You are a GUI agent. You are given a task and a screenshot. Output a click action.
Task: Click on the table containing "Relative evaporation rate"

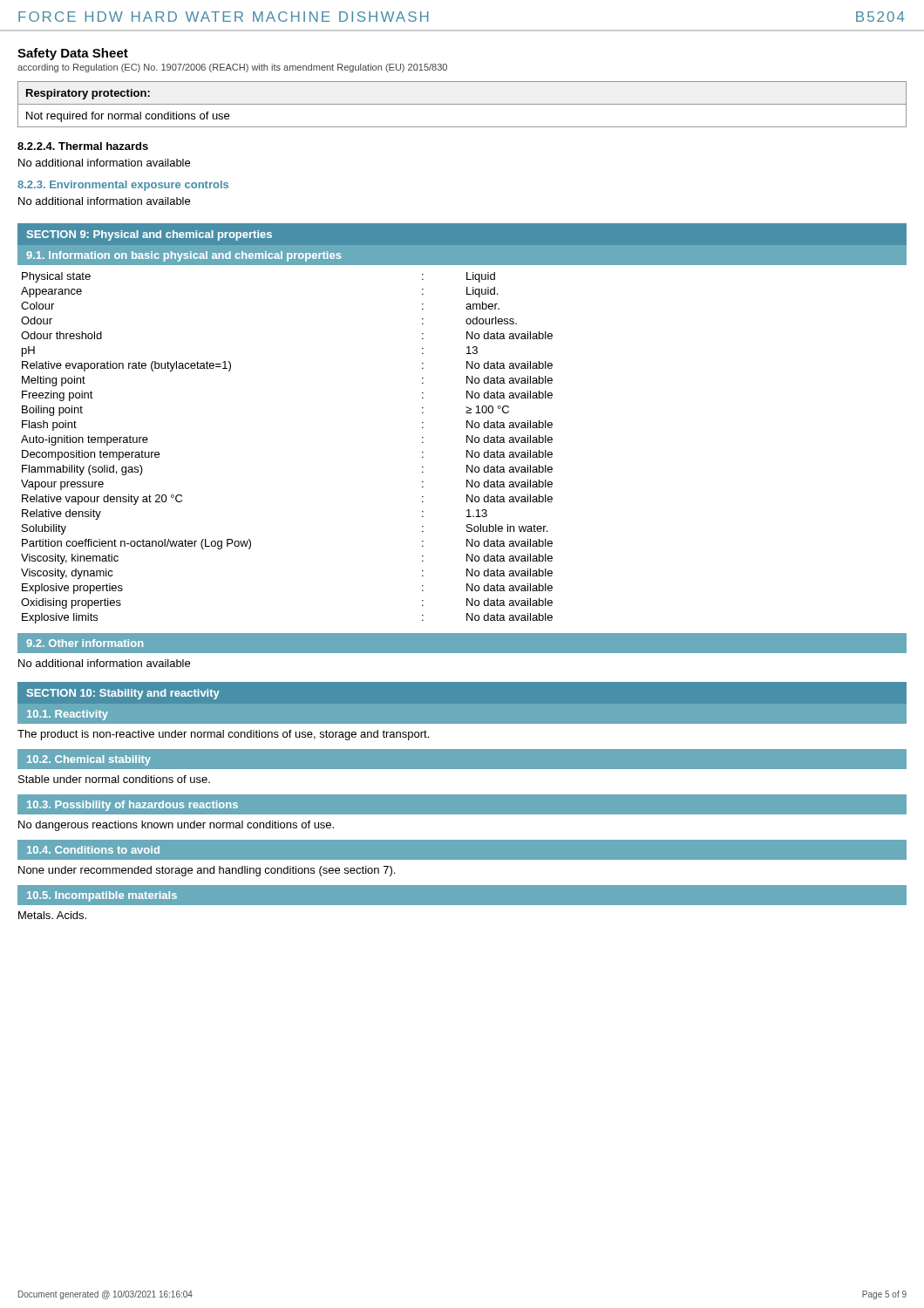coord(462,446)
